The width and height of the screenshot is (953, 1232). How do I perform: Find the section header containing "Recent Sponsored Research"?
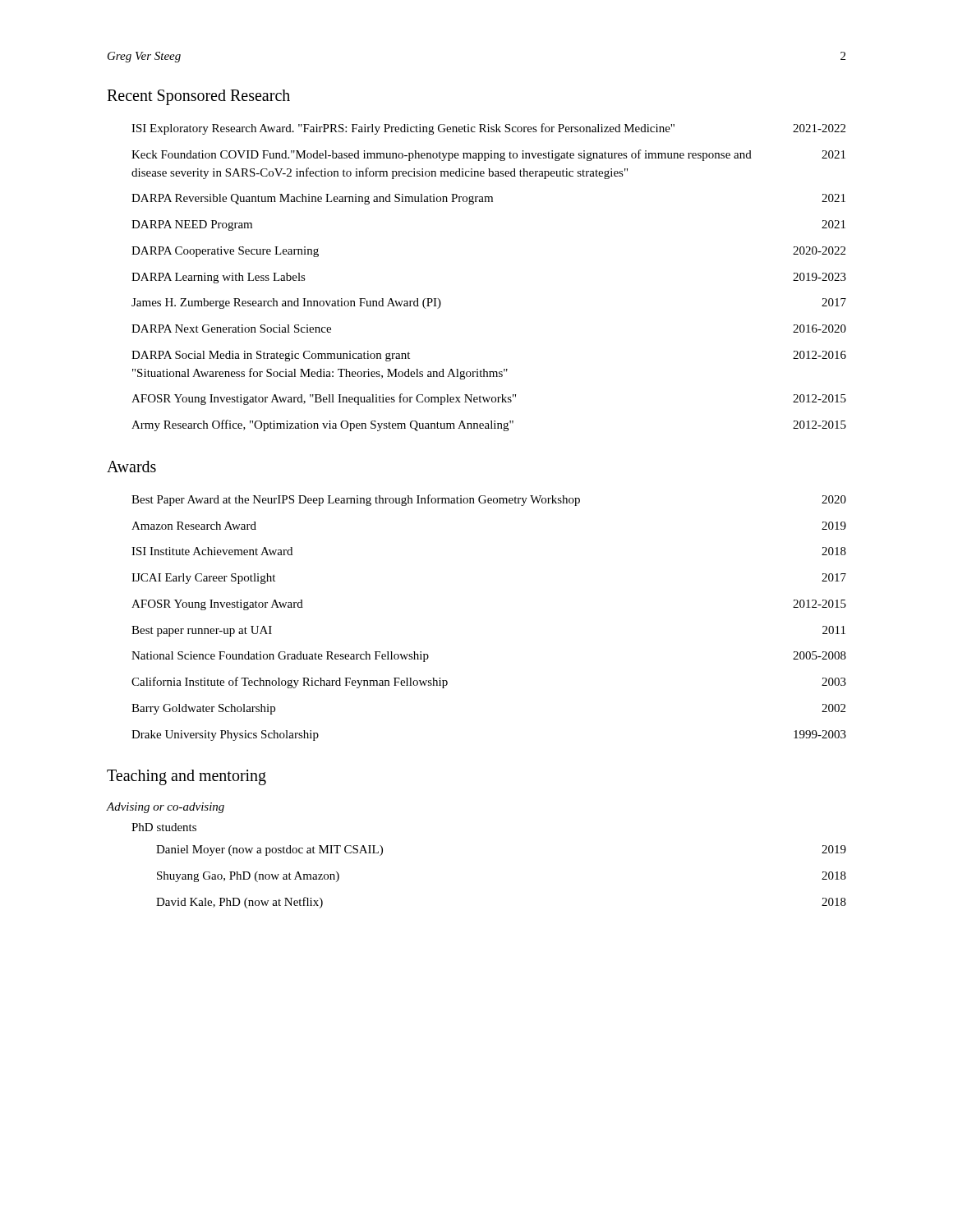(199, 95)
